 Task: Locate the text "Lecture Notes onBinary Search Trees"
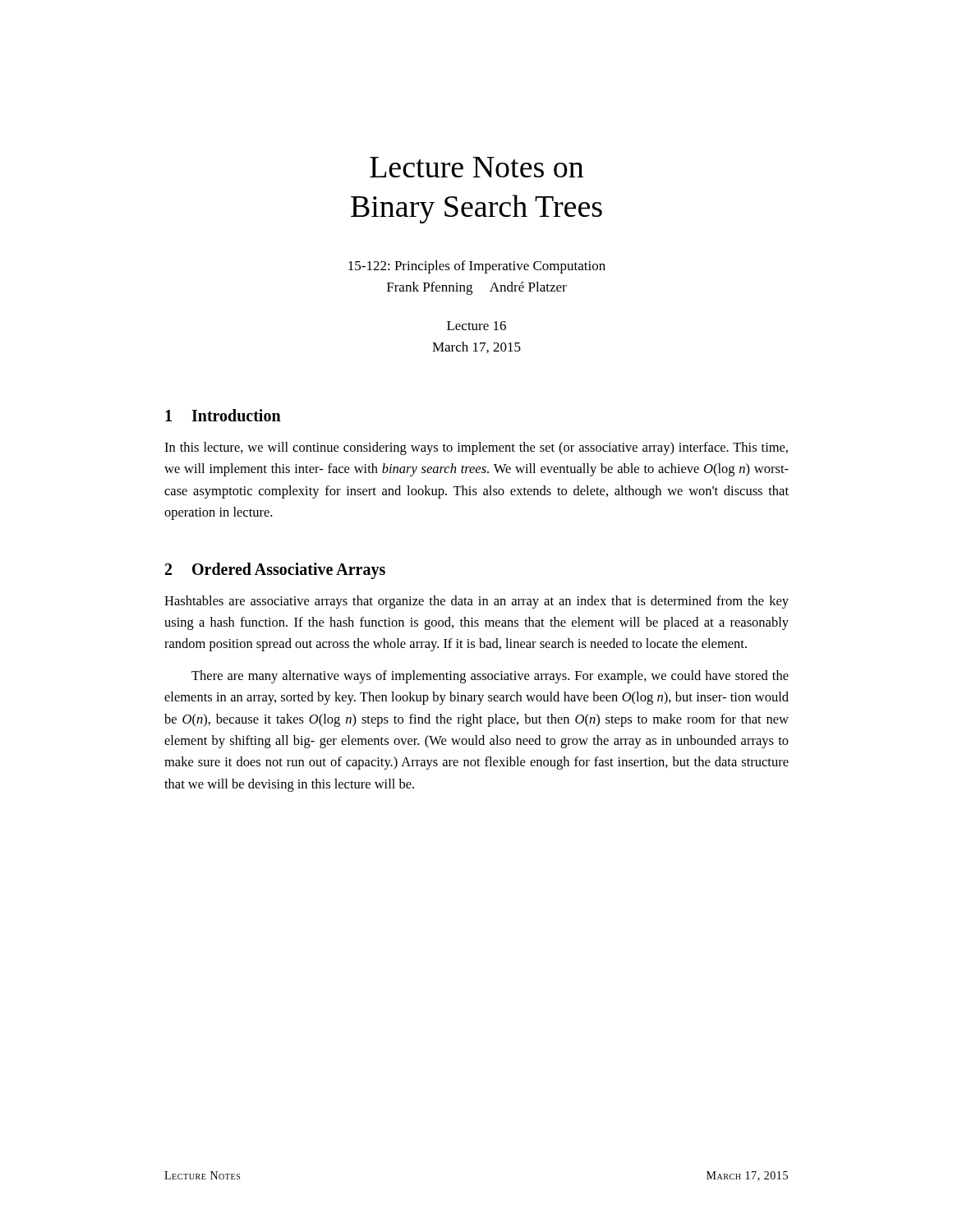(x=476, y=187)
